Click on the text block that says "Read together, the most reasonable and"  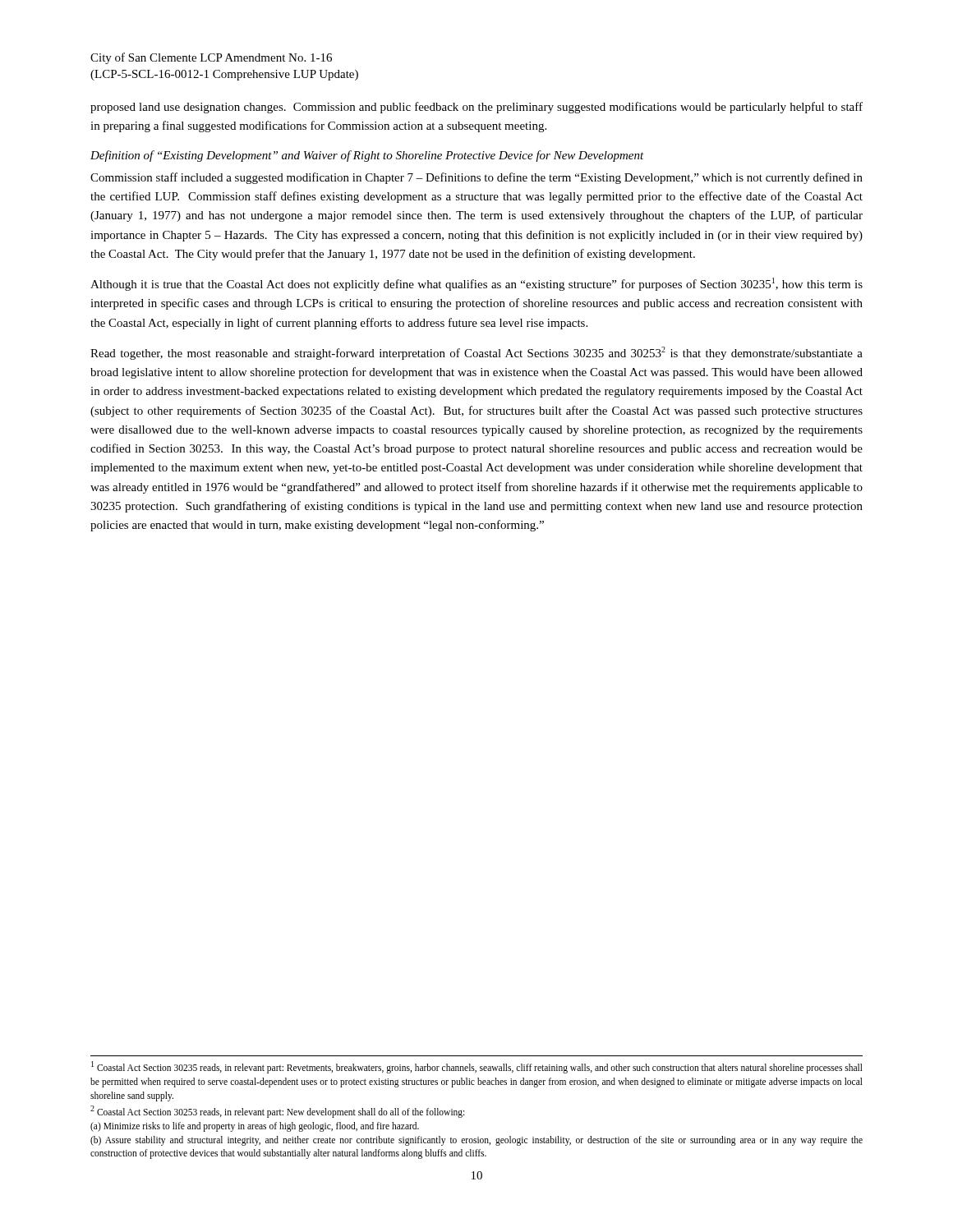[x=476, y=438]
